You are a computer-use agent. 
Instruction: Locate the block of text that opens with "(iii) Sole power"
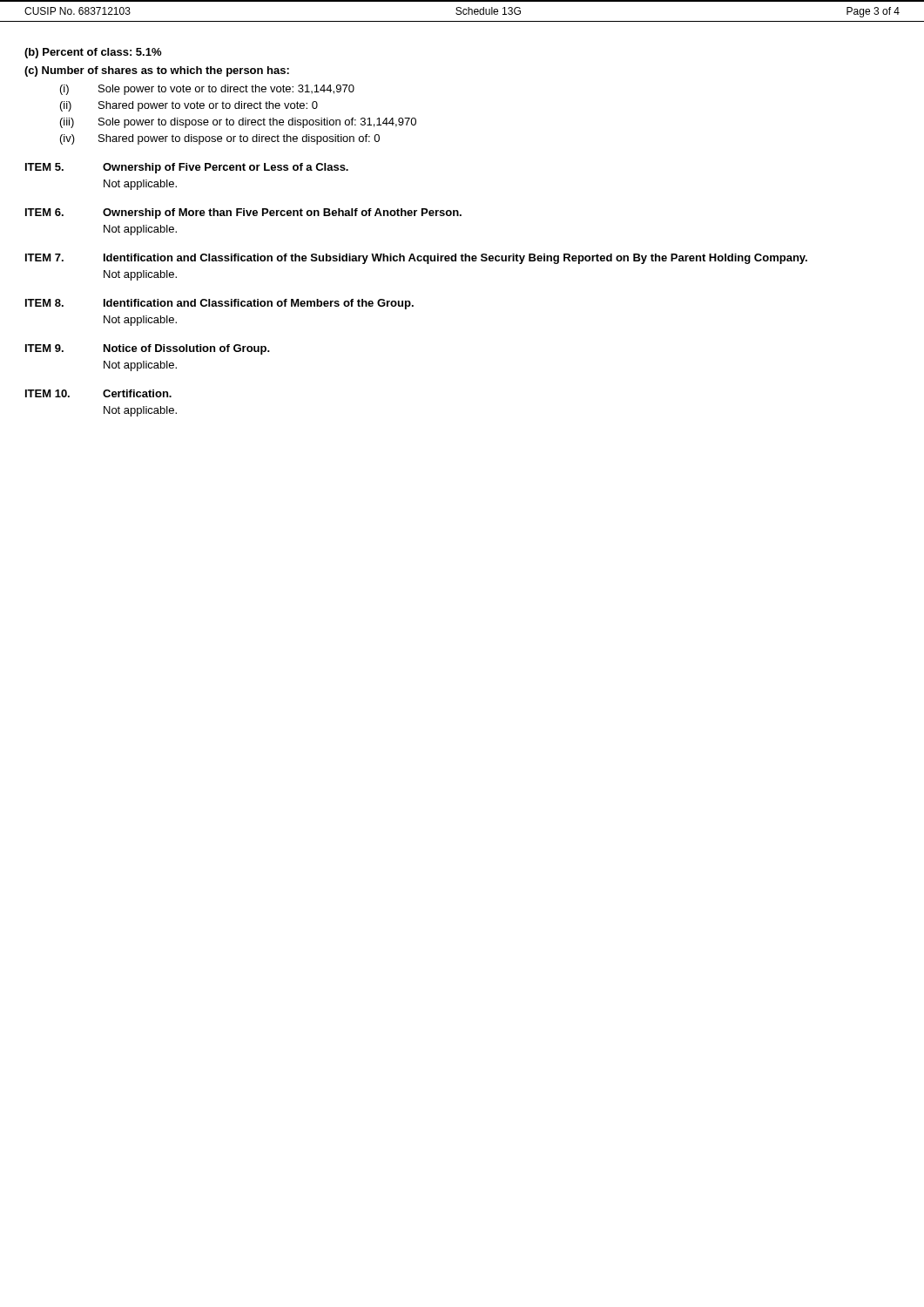coord(238,122)
